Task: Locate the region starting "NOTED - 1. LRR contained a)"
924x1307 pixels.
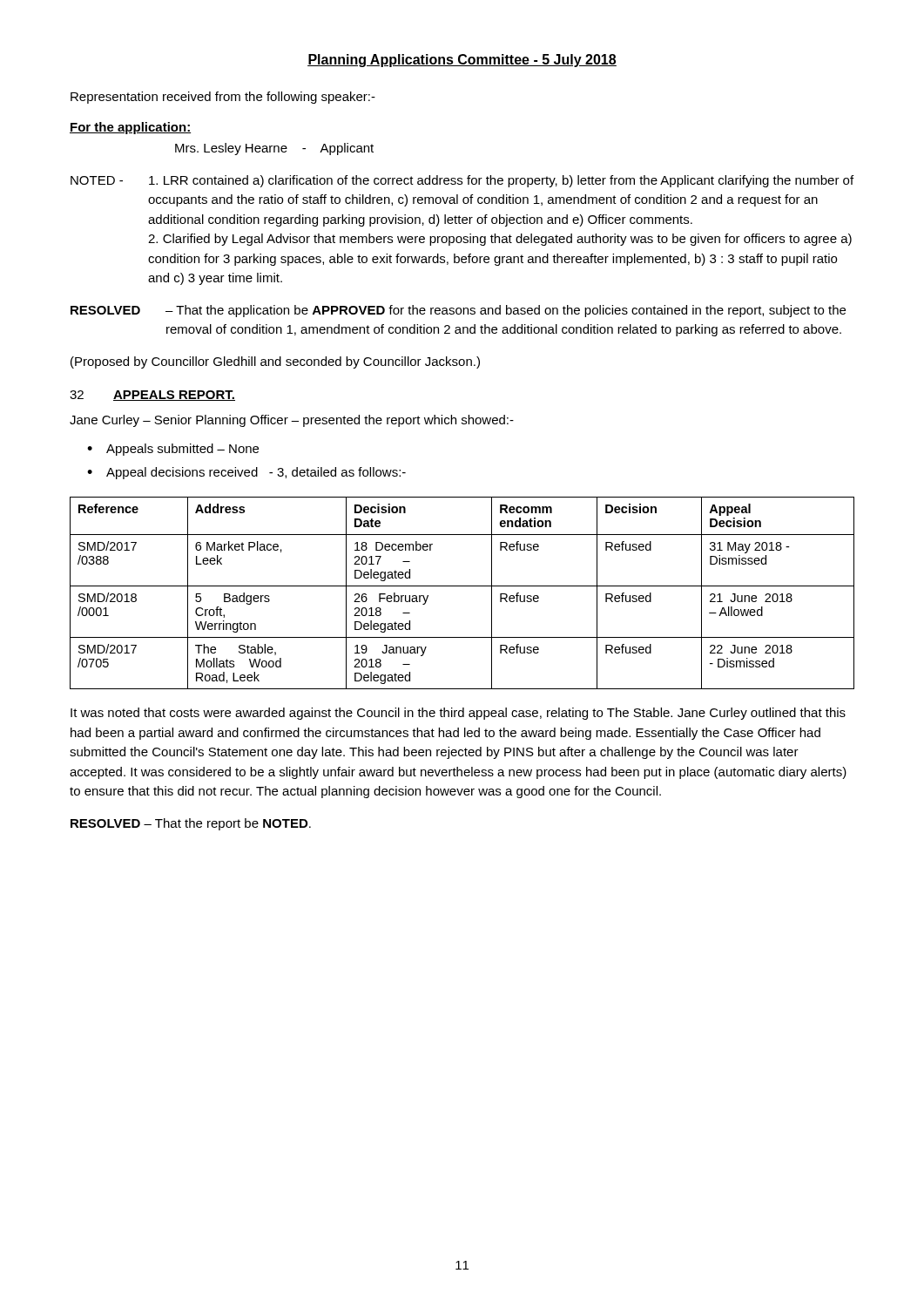Action: point(462,200)
